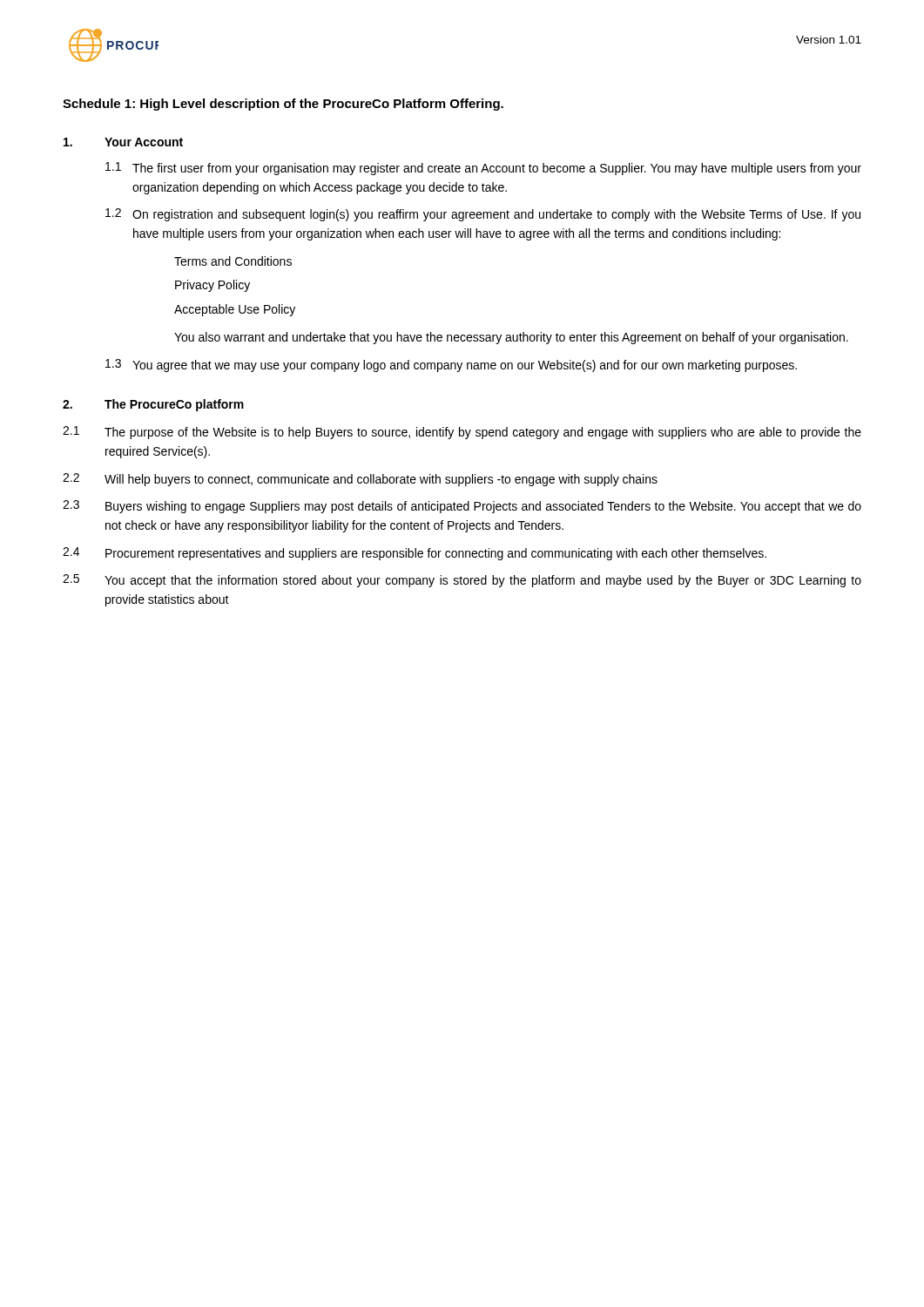924x1307 pixels.
Task: Locate the list item containing "Acceptable Use Policy"
Action: point(235,309)
